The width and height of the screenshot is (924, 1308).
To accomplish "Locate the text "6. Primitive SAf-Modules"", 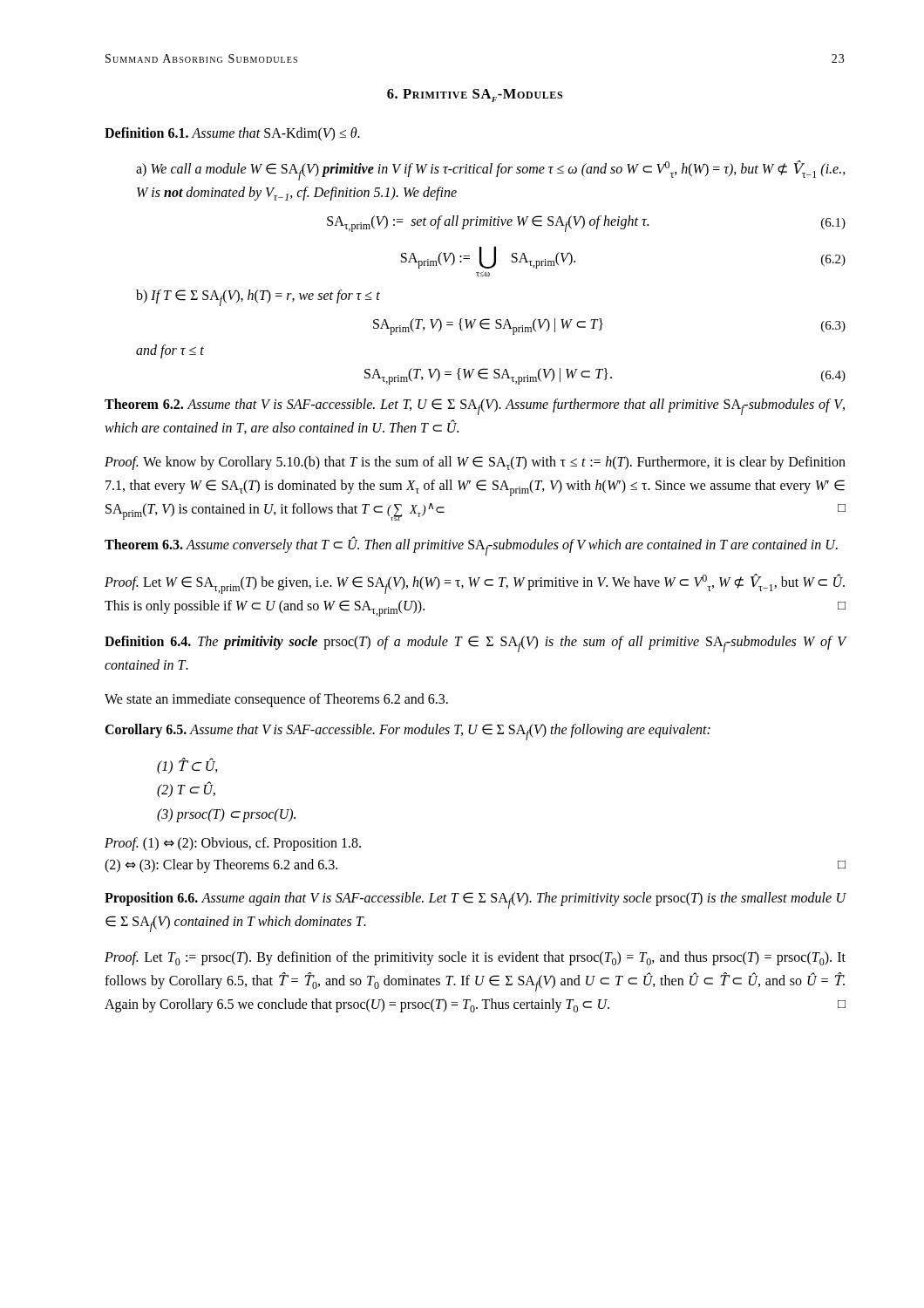I will (x=475, y=95).
